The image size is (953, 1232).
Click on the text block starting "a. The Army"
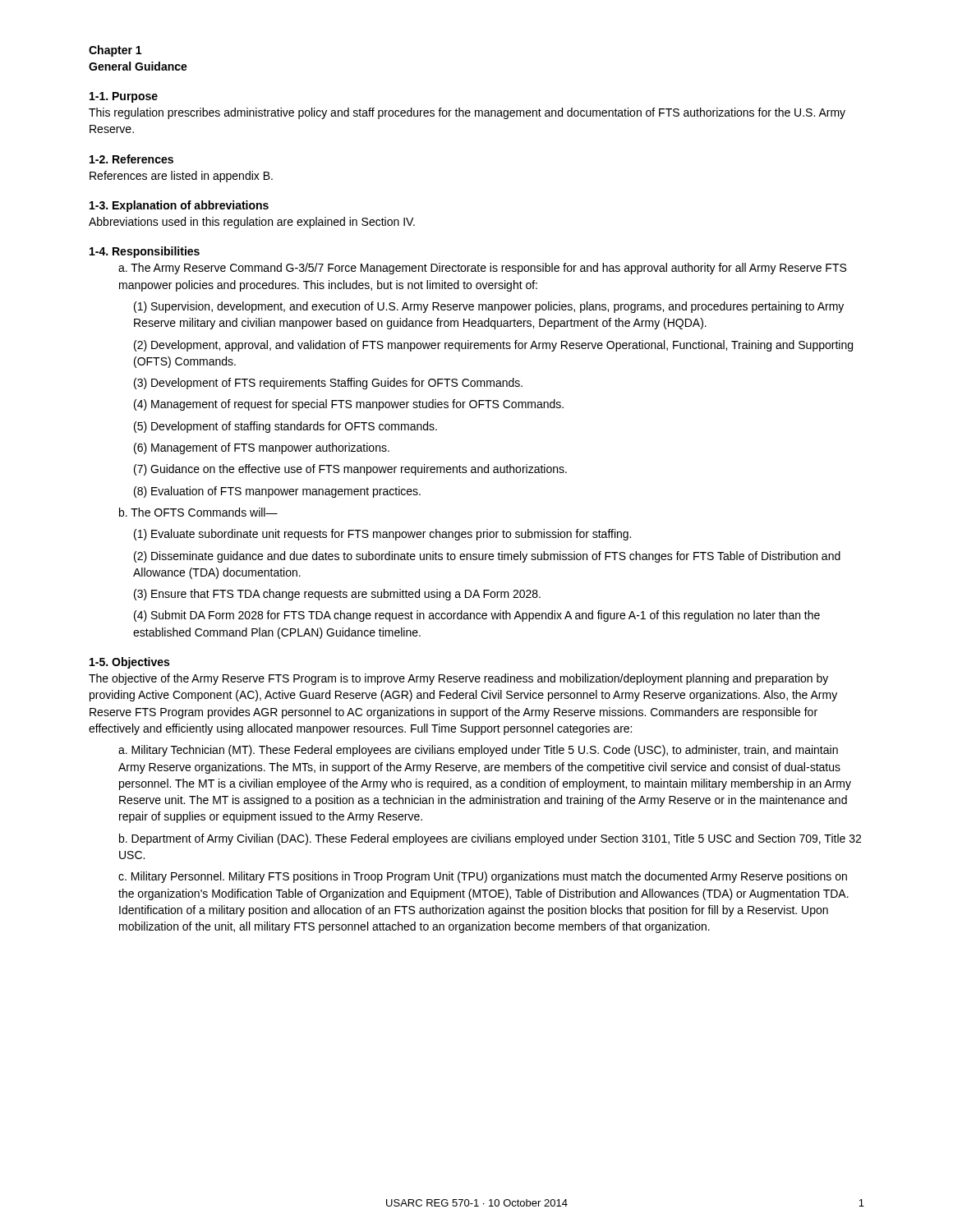click(x=491, y=277)
